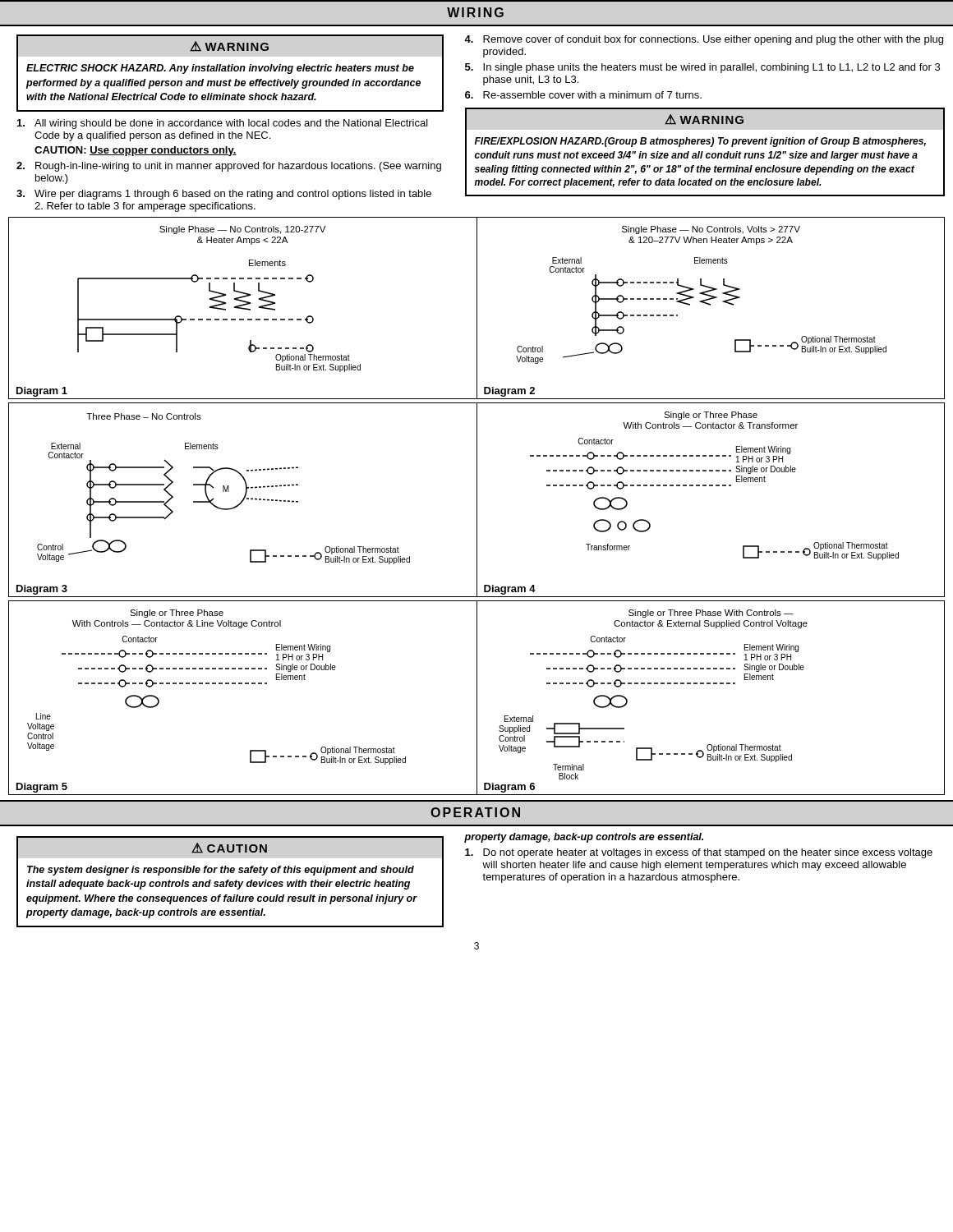This screenshot has height=1232, width=953.
Task: Locate the block of text that opens with "2. Rough-in-line-wiring to unit in manner"
Action: pos(230,171)
